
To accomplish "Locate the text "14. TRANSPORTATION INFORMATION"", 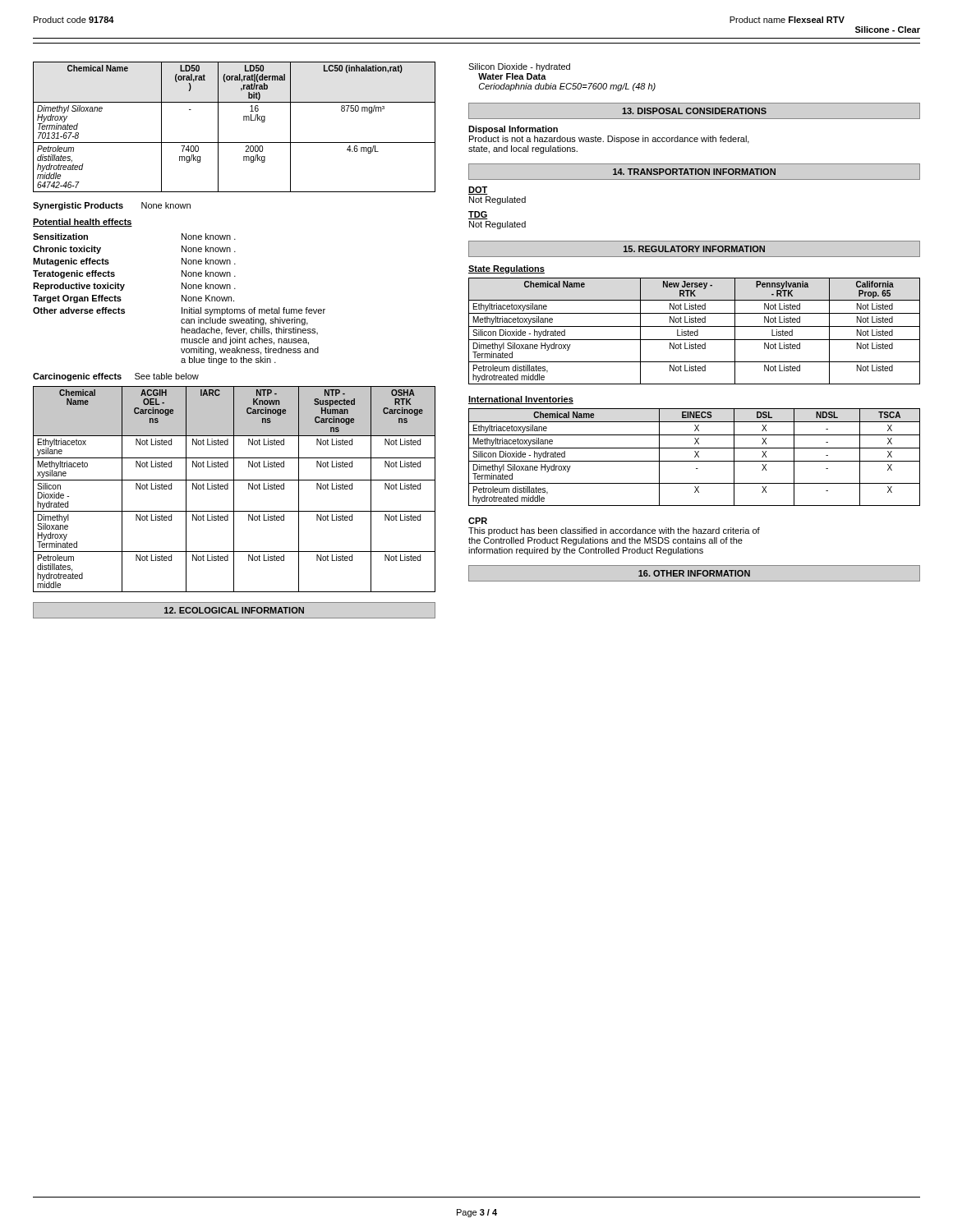I will pyautogui.click(x=694, y=172).
